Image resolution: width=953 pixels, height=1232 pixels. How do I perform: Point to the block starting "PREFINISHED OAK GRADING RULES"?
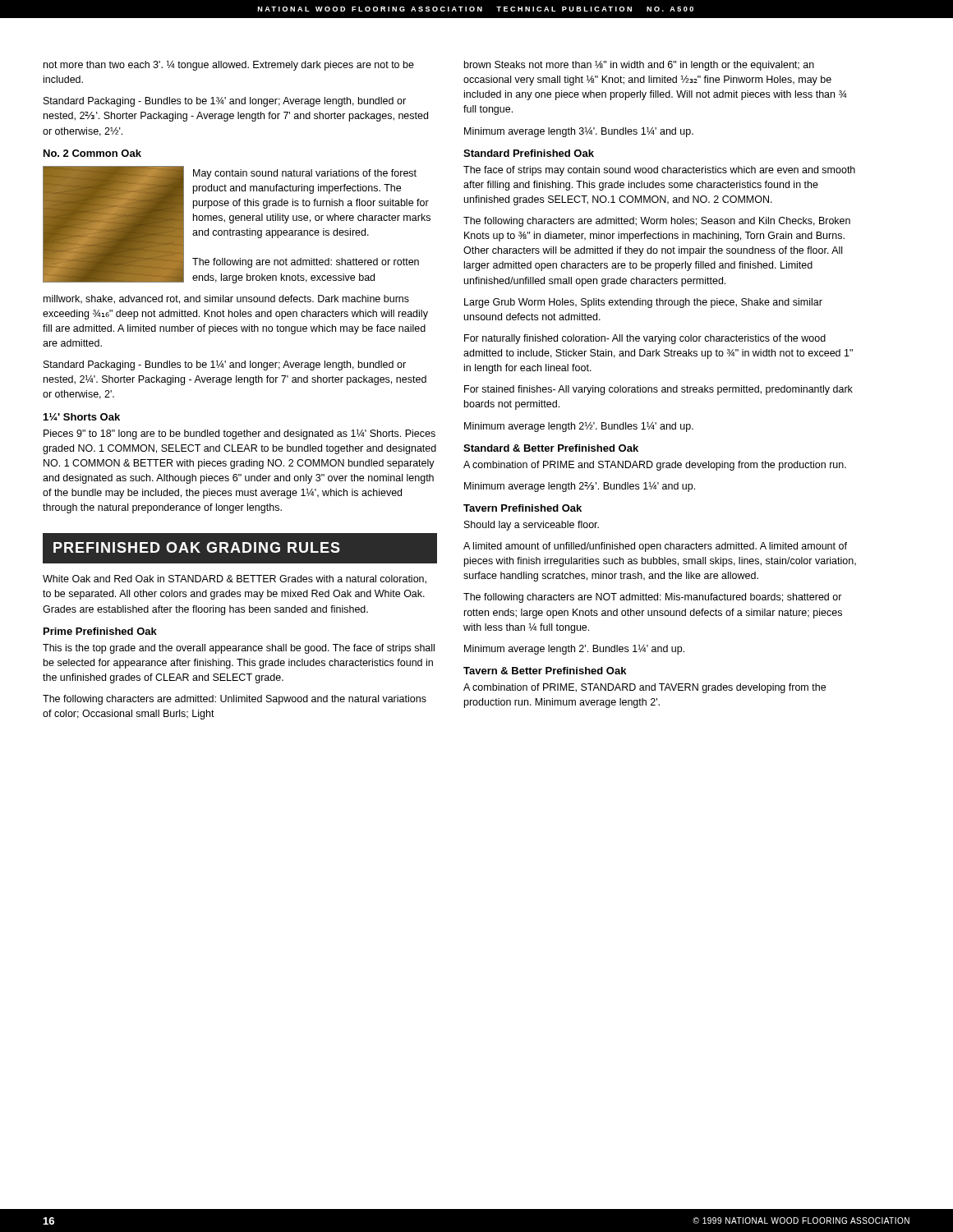tap(197, 548)
